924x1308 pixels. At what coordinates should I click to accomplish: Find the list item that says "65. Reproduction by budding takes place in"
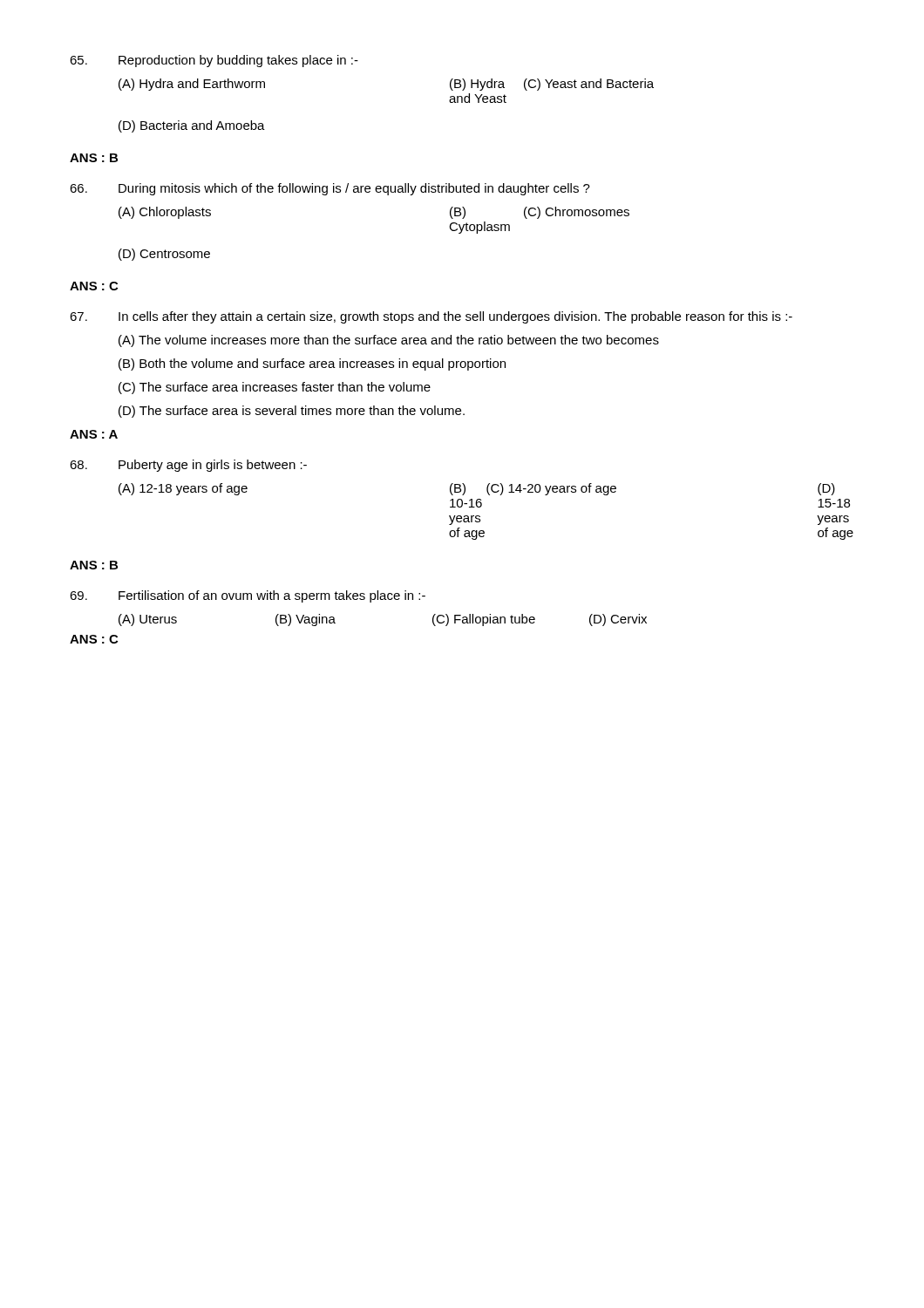[x=462, y=99]
